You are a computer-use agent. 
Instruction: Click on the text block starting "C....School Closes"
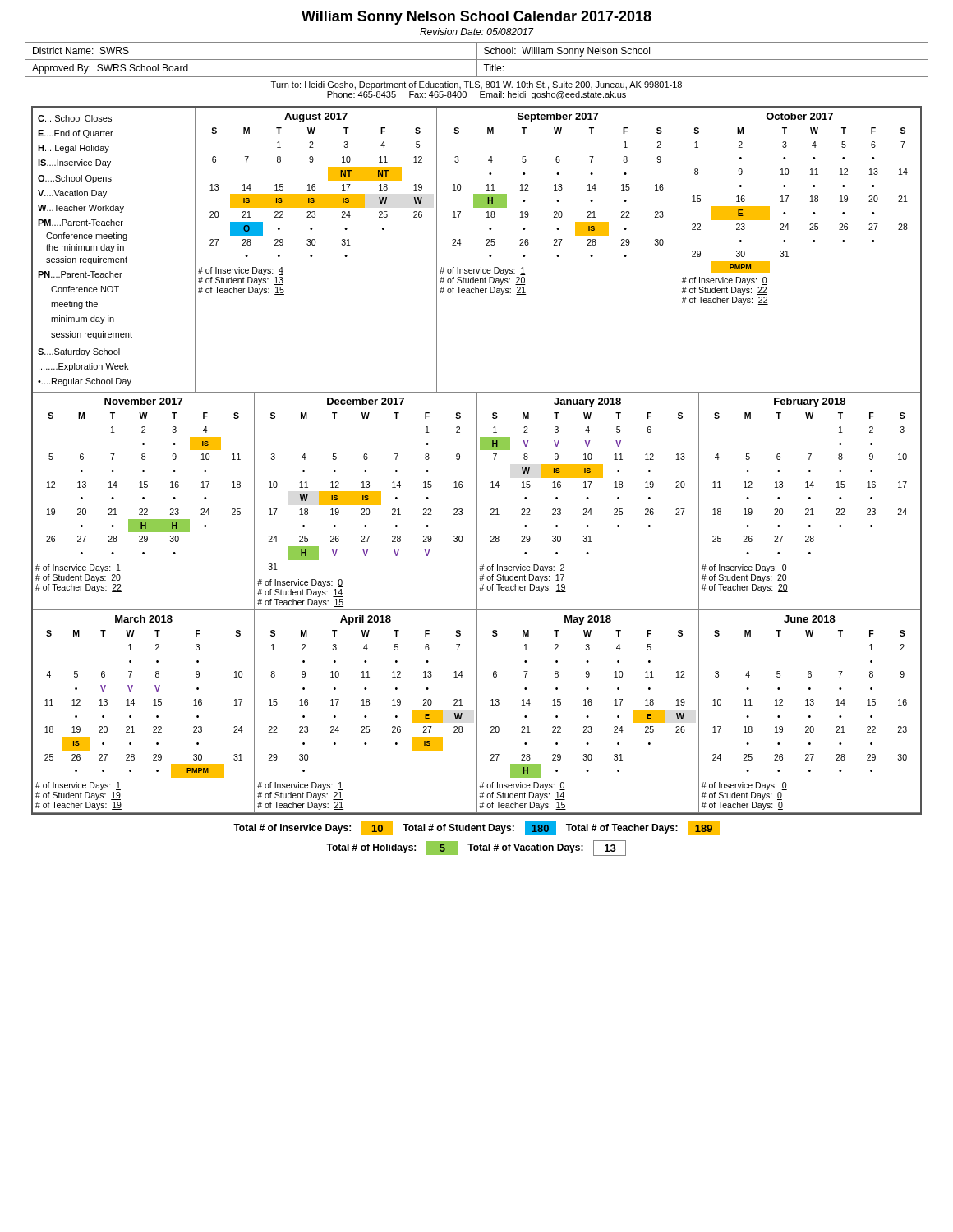(x=75, y=118)
